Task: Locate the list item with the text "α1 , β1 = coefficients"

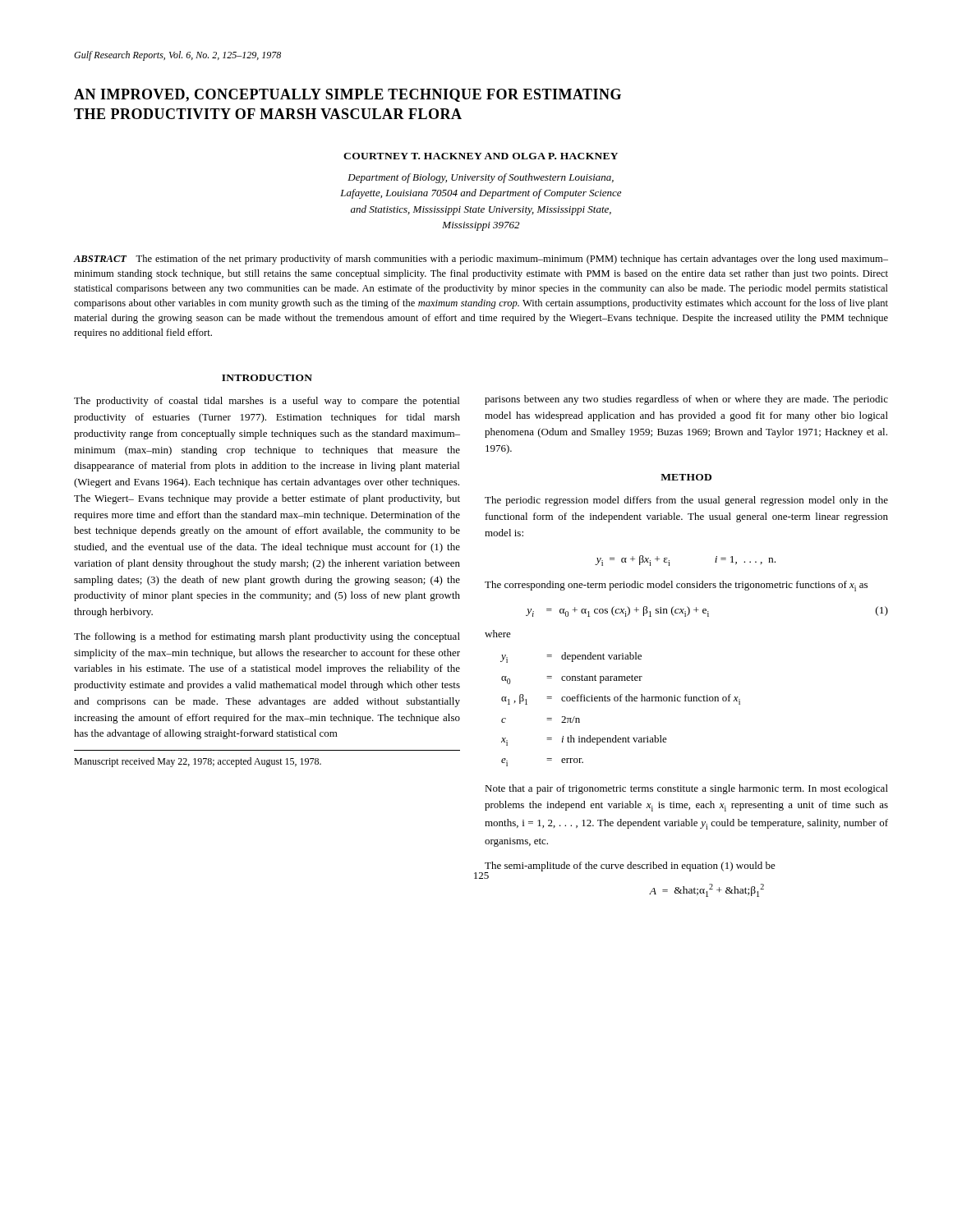Action: point(621,699)
